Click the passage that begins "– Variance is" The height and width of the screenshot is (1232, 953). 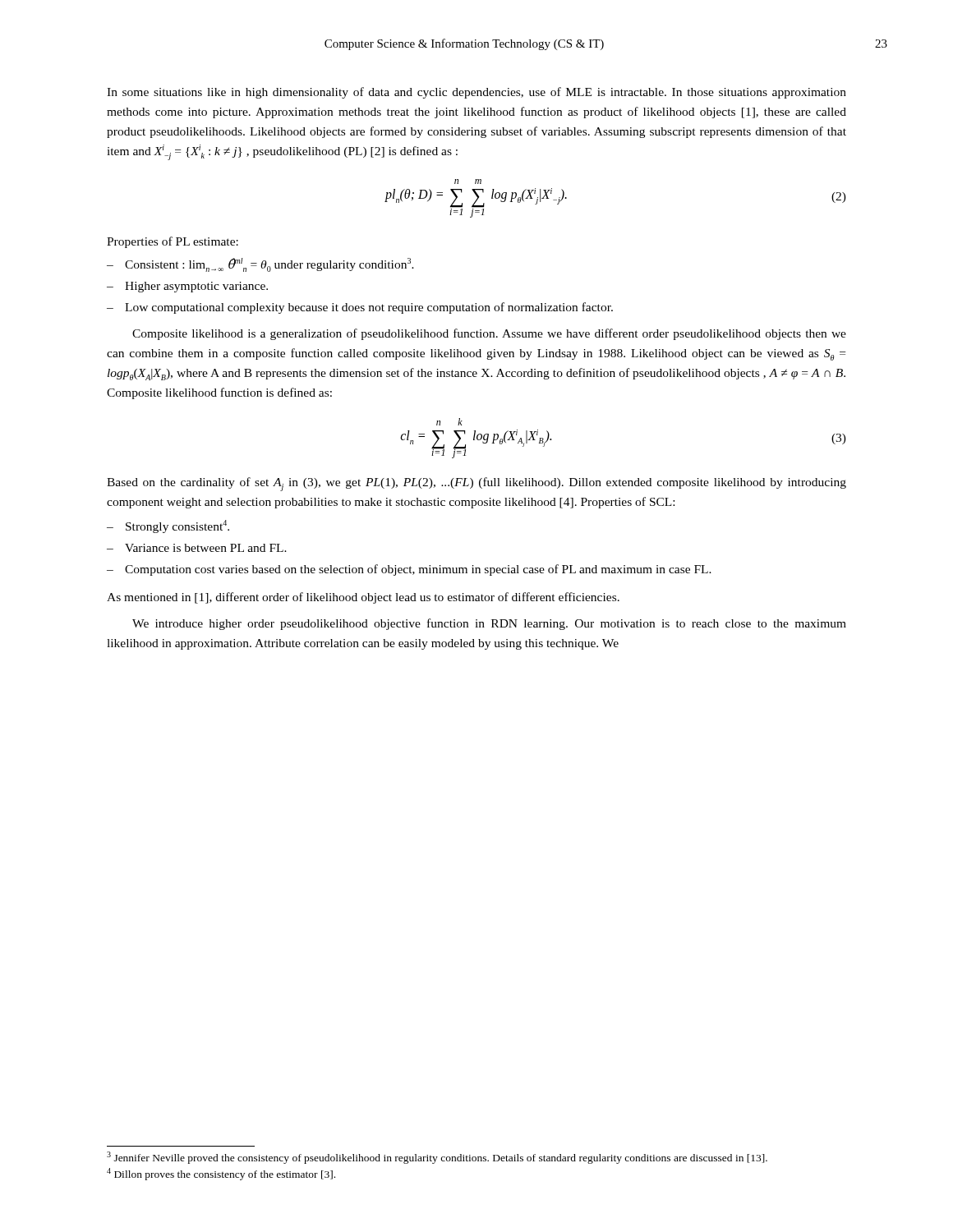197,548
